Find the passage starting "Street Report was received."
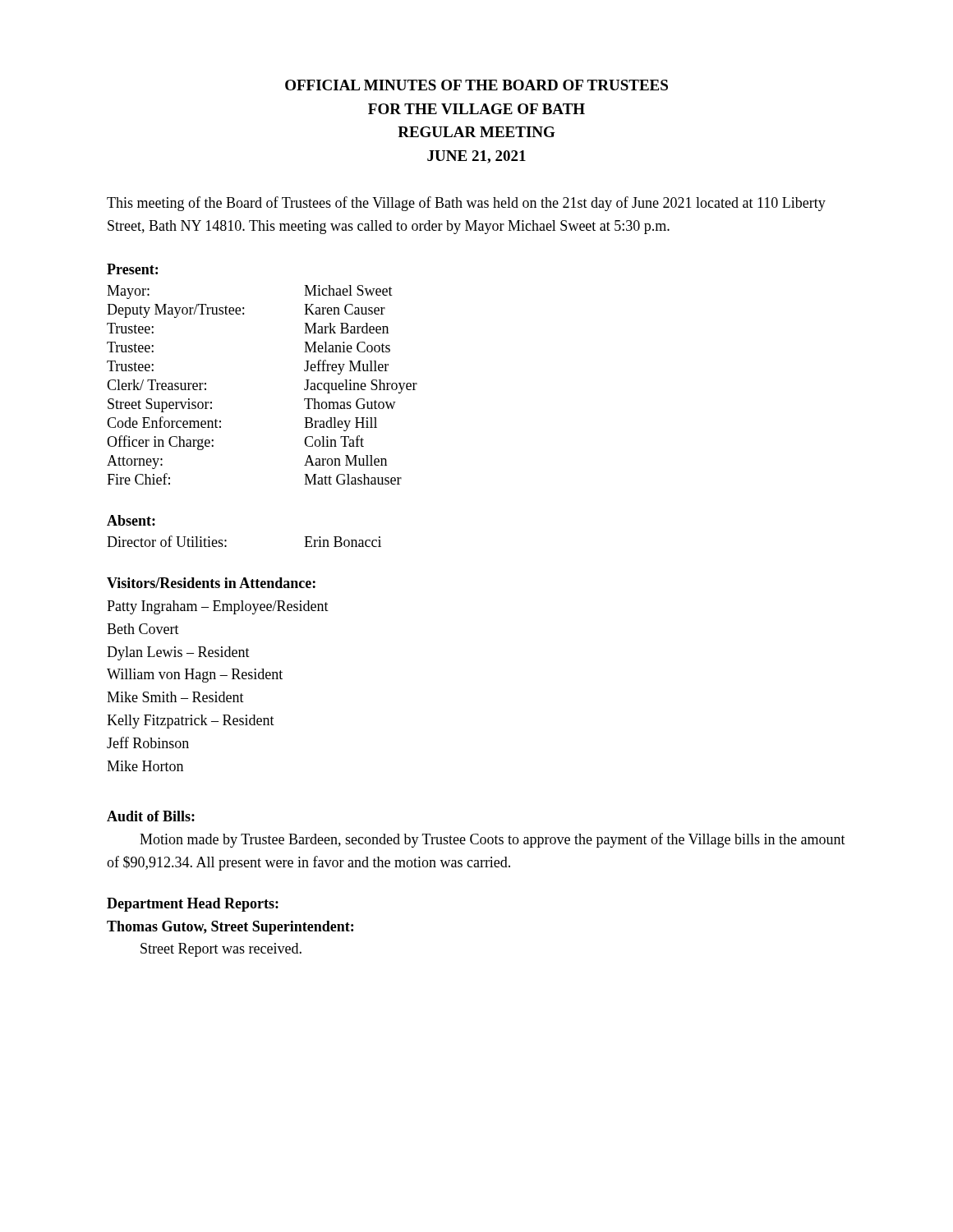 pos(221,950)
